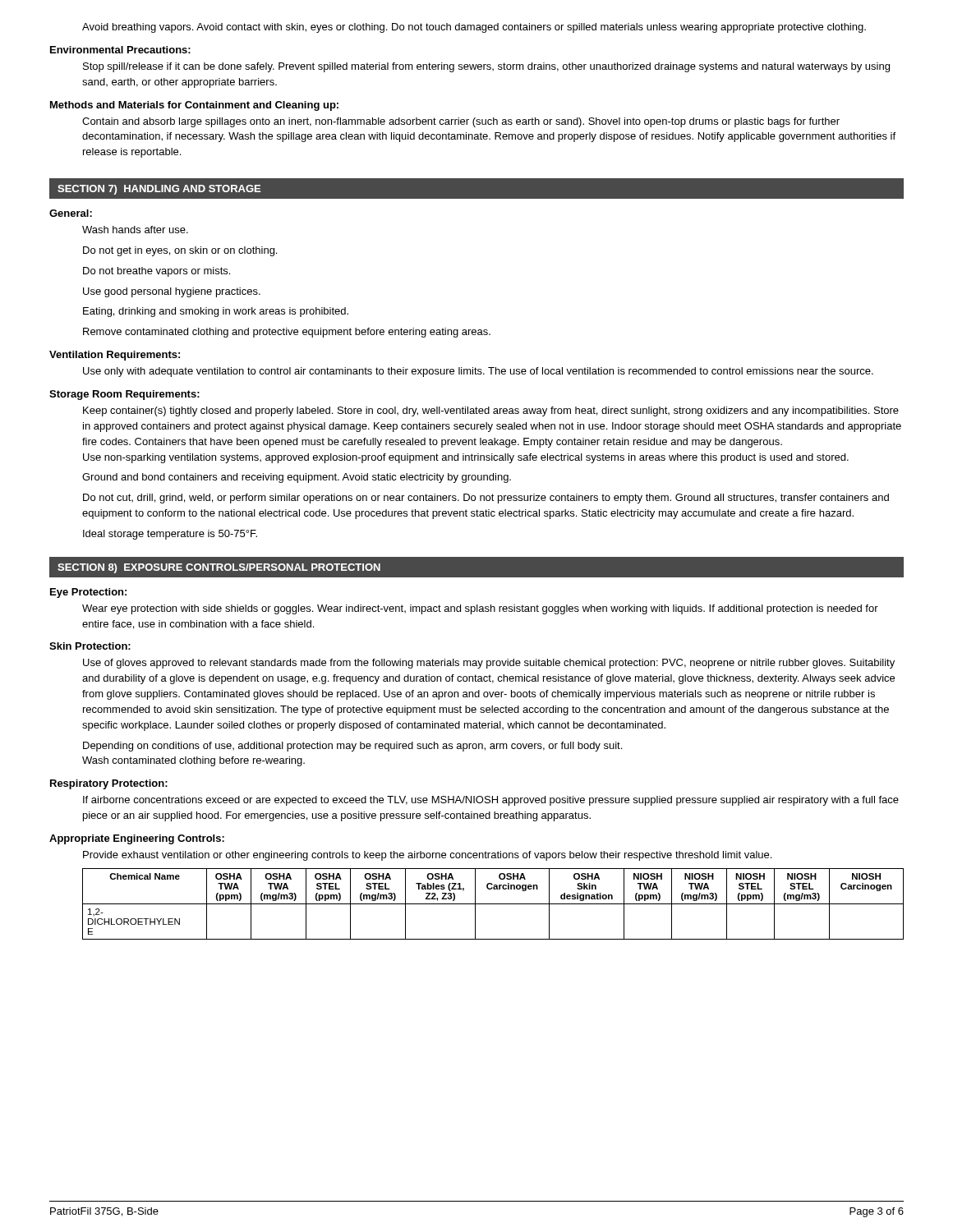The image size is (953, 1232).
Task: Find the passage starting "Keep container(s) tightly"
Action: [493, 434]
